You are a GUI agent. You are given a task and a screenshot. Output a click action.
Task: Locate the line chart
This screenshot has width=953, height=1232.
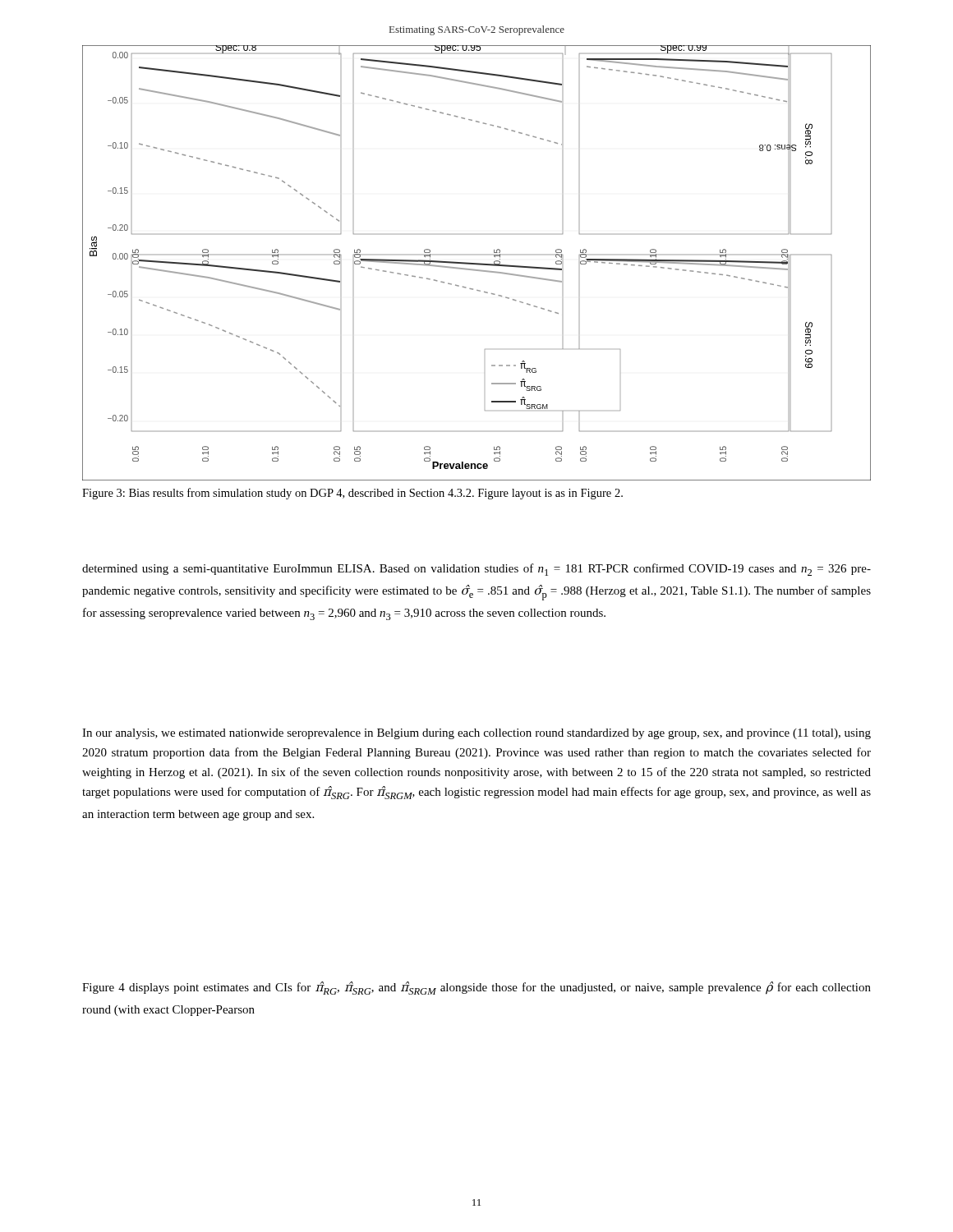coord(476,265)
